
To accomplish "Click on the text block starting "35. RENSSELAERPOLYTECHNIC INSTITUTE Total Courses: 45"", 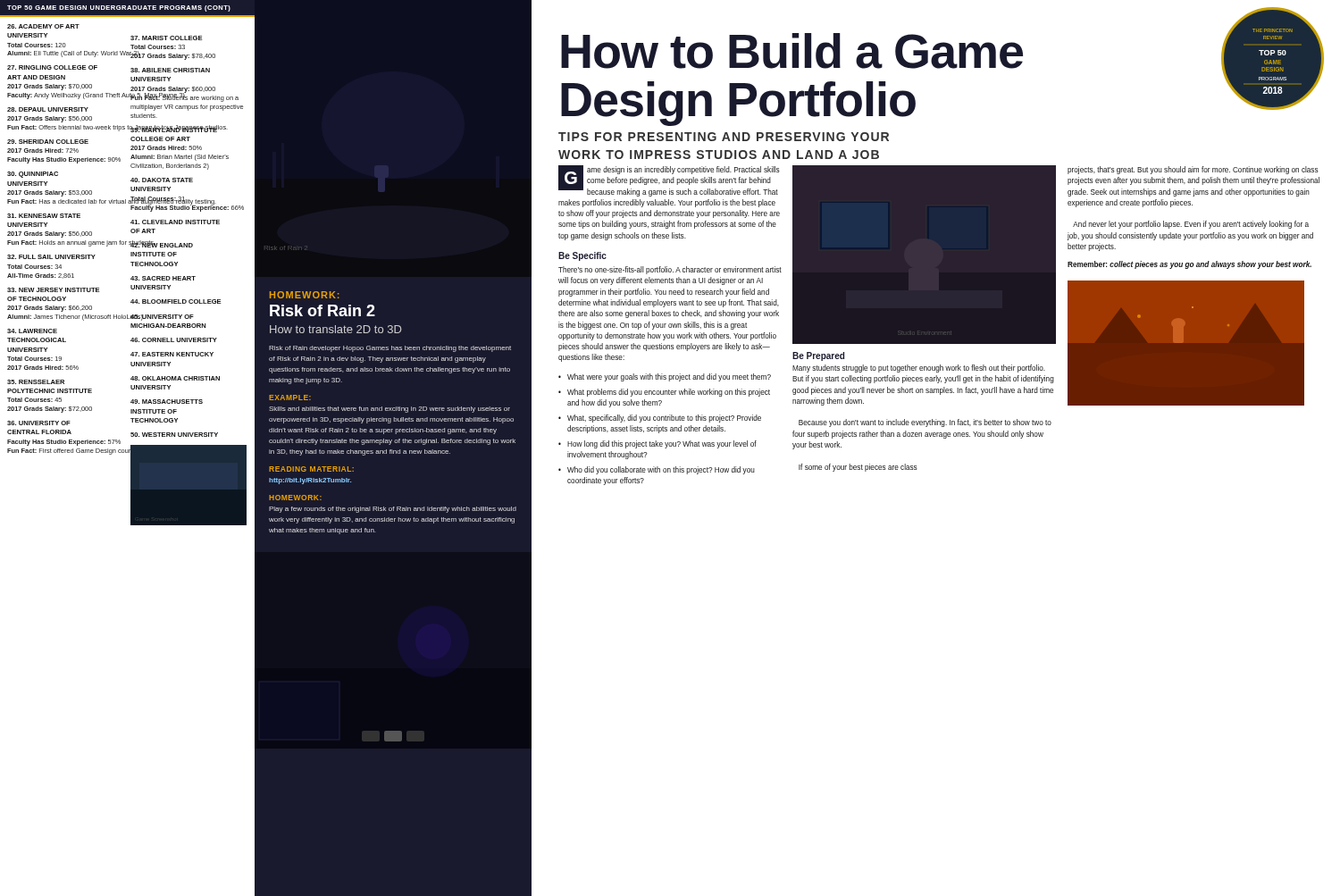I will pos(127,396).
